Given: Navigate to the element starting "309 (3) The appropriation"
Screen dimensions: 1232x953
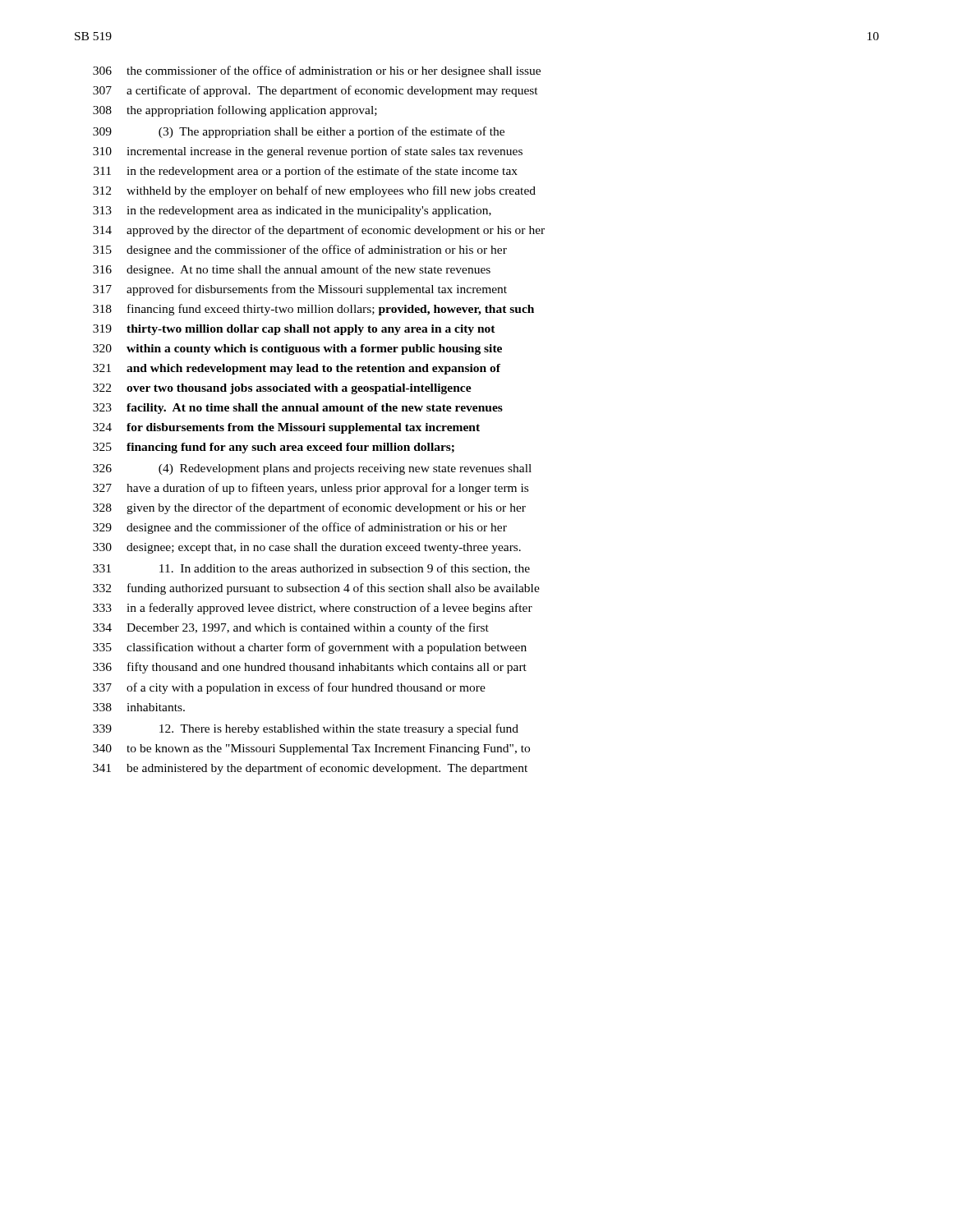Looking at the screenshot, I should pos(476,289).
